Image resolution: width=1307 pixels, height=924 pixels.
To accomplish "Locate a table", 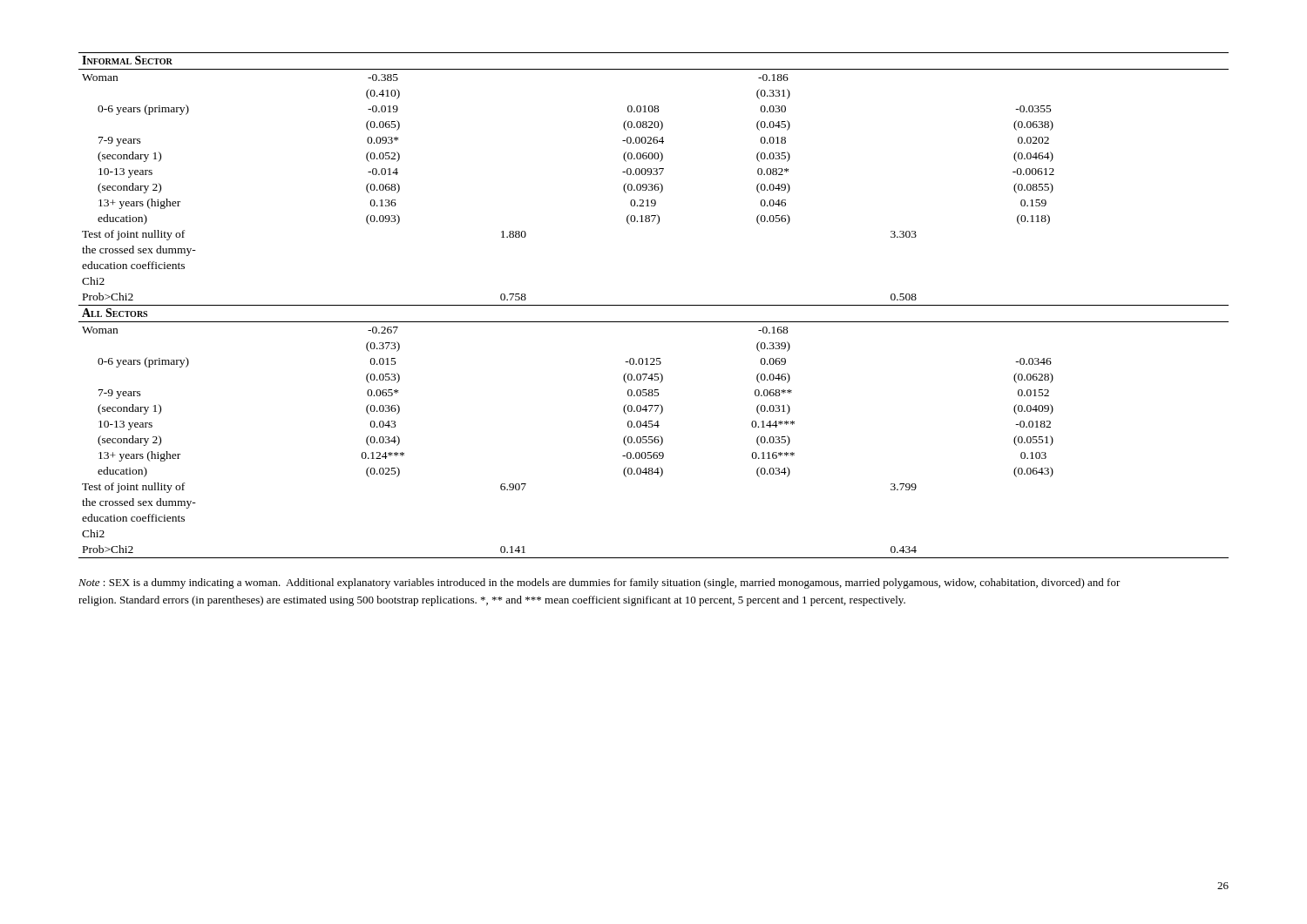I will coord(654,305).
